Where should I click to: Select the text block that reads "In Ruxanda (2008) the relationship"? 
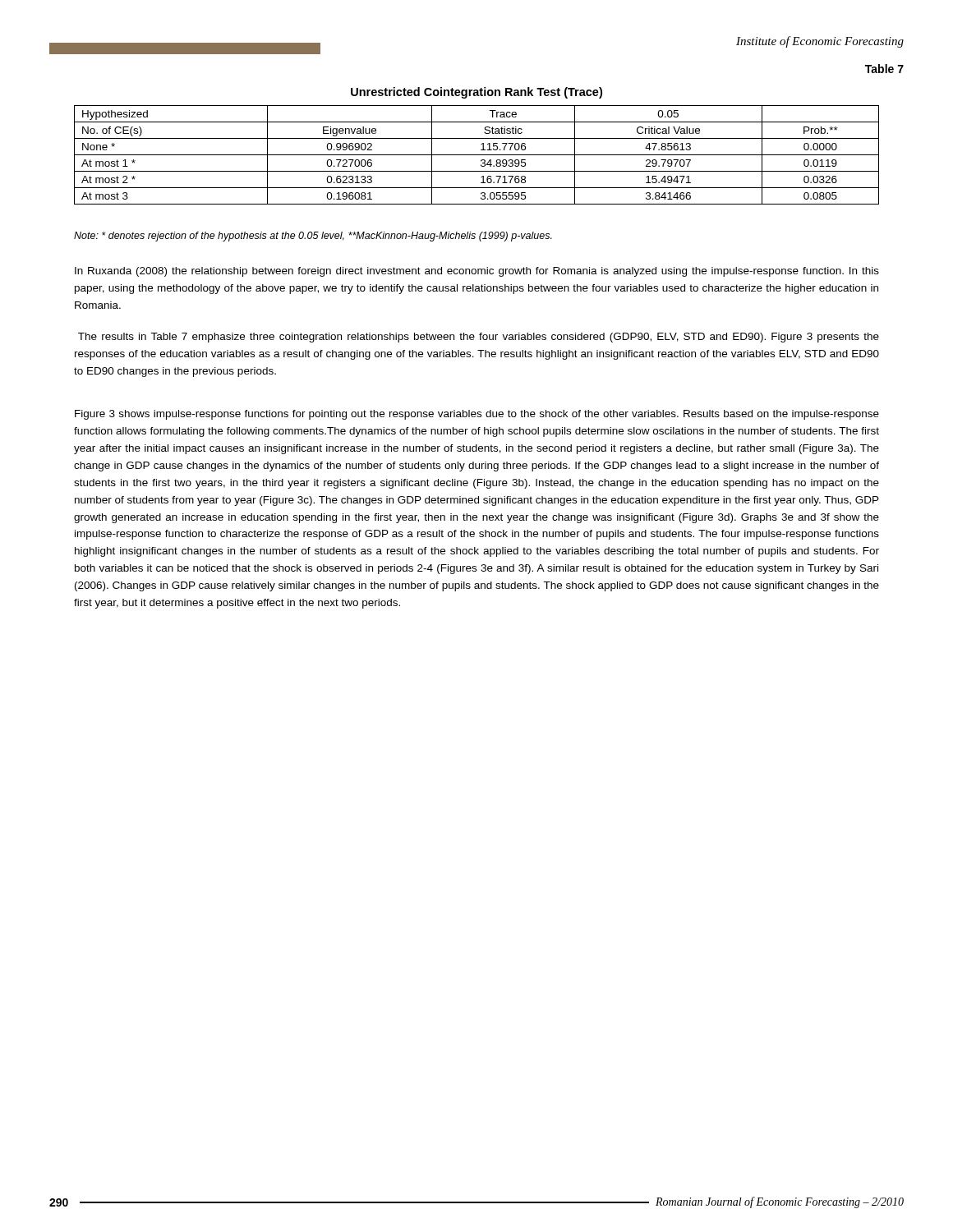[x=476, y=288]
